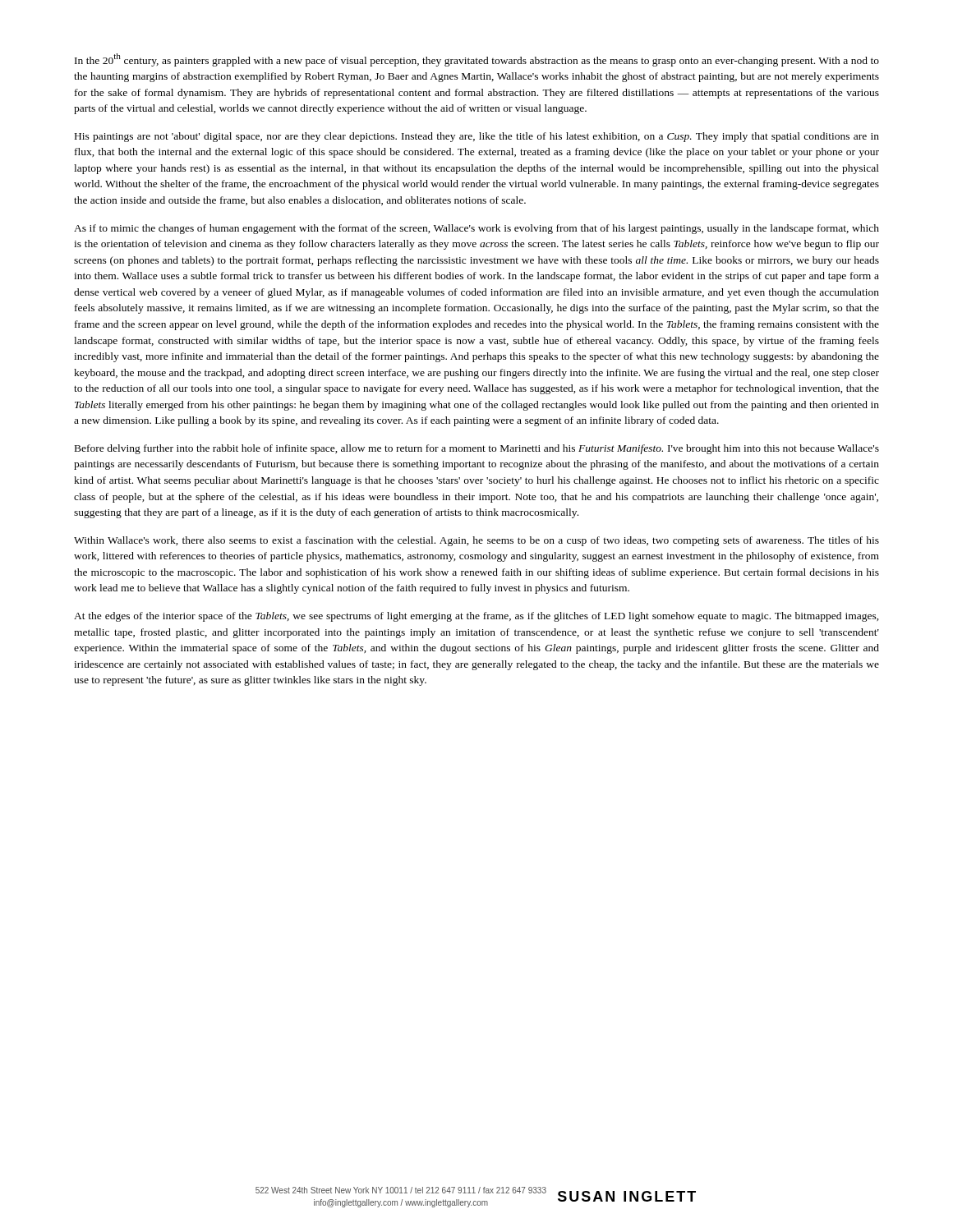Click the passage that begins "At the edges of the"

[x=476, y=648]
